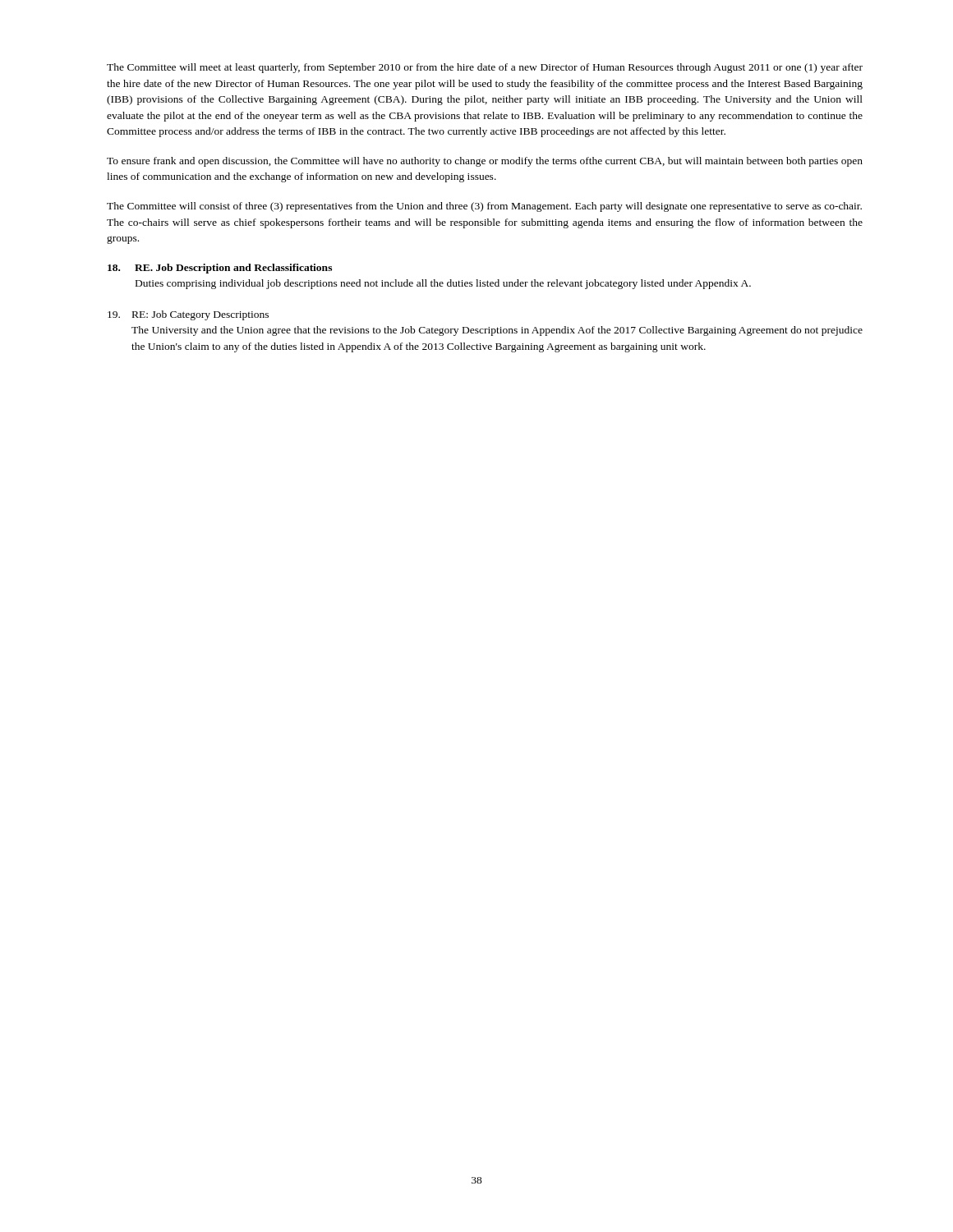Find the passage starting "The Committee will meet at least quarterly,"
Image resolution: width=953 pixels, height=1232 pixels.
click(485, 99)
